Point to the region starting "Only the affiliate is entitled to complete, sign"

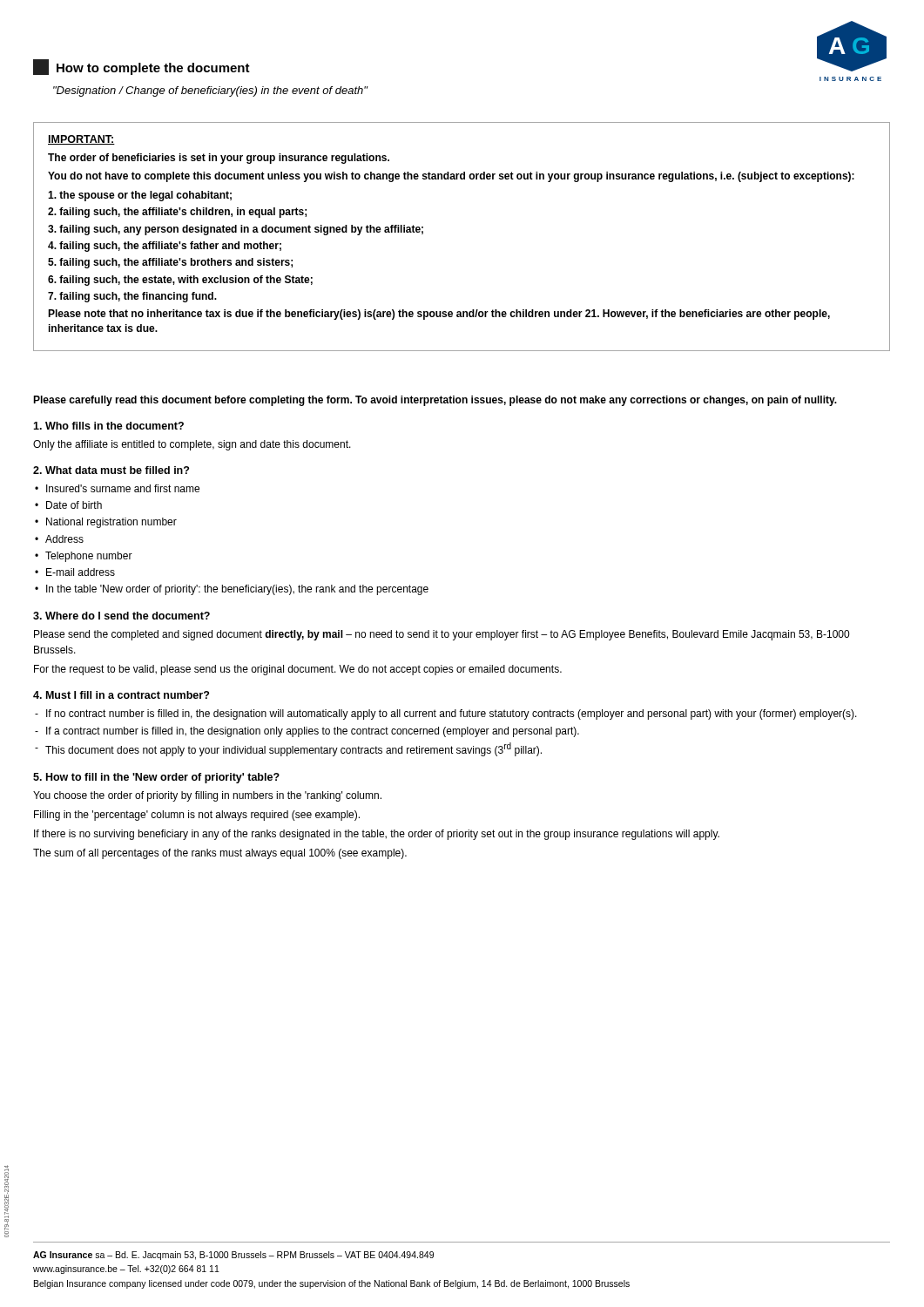coord(192,444)
